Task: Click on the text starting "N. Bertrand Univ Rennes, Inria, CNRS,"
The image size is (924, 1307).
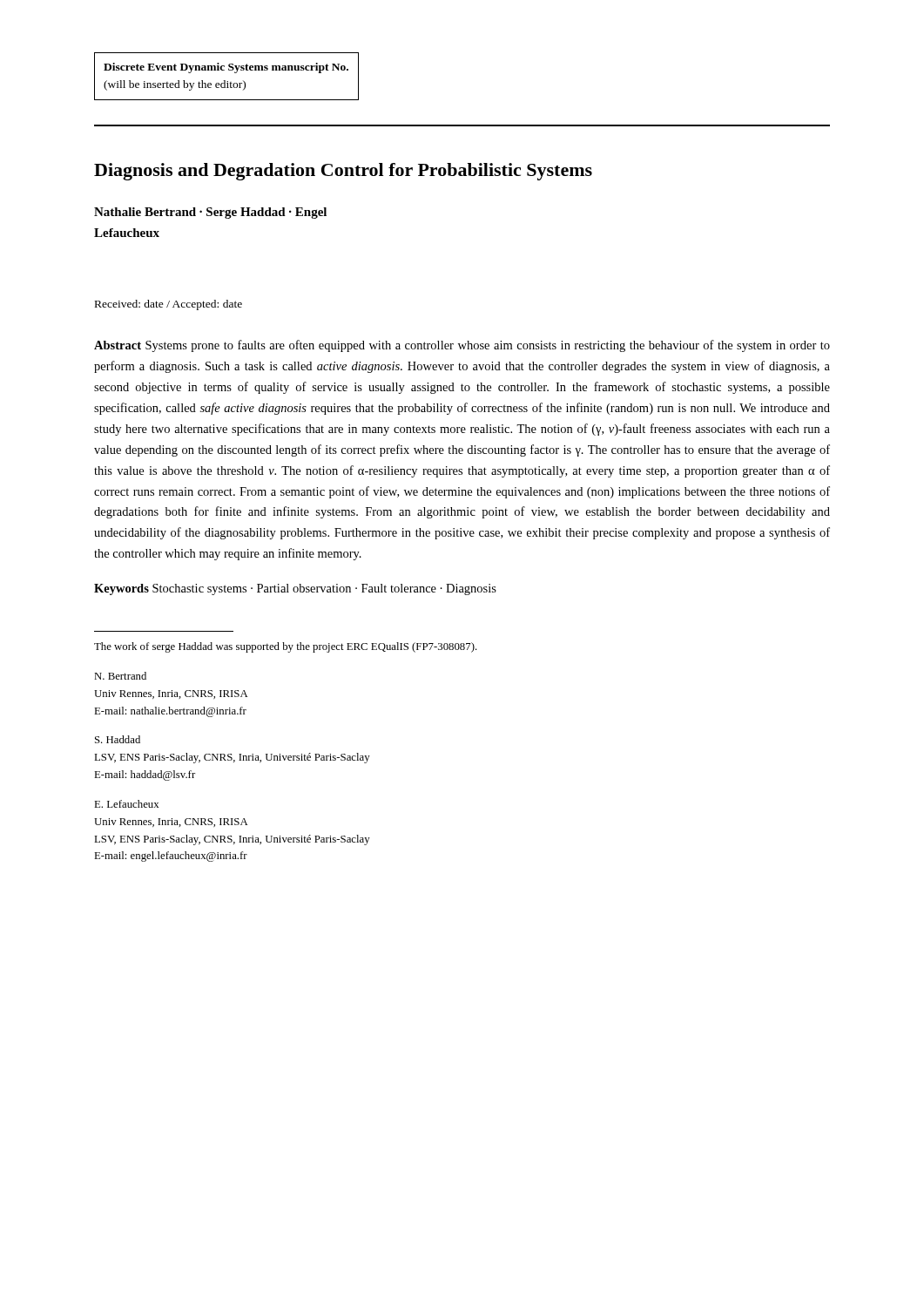Action: point(171,693)
